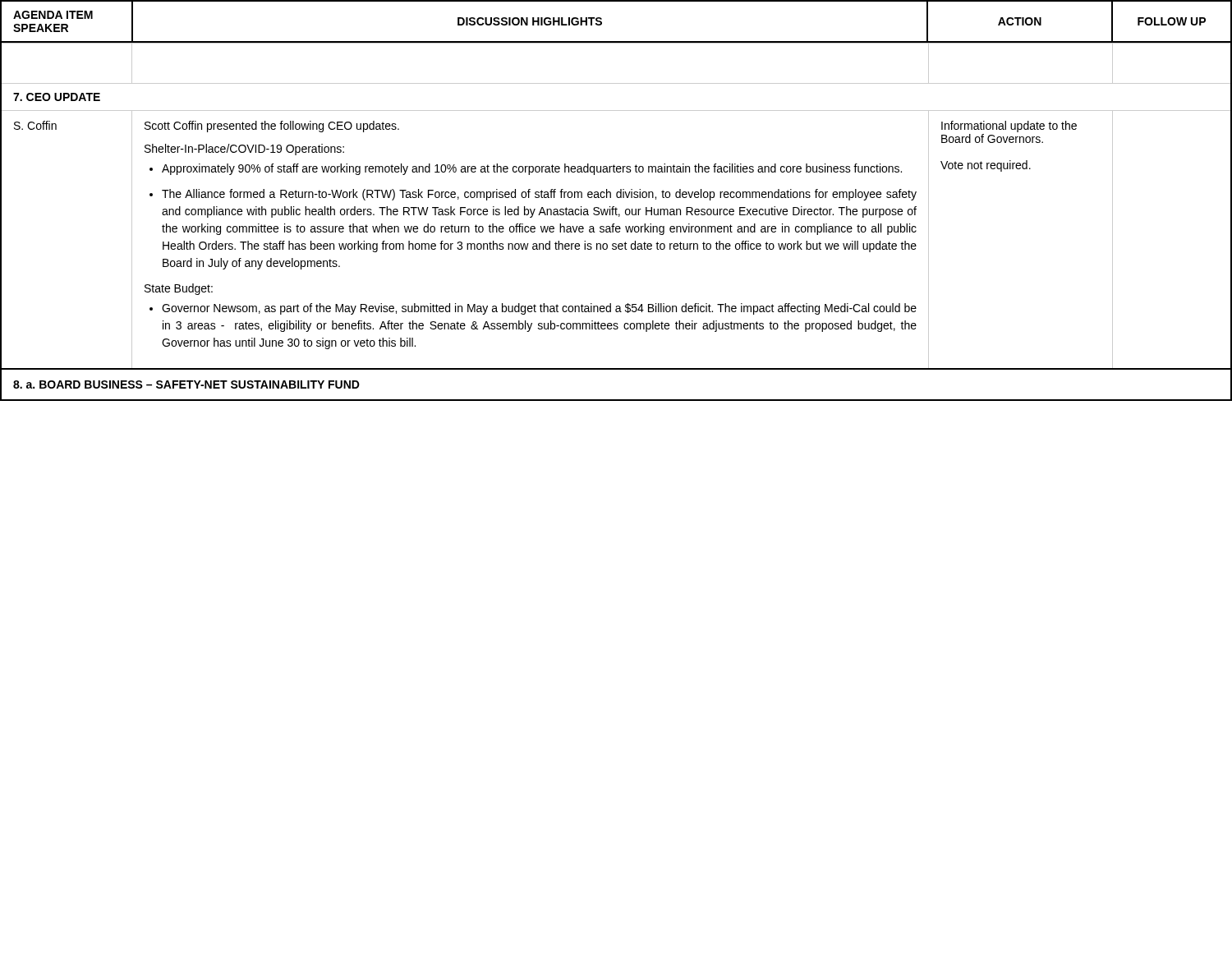Screen dimensions: 953x1232
Task: Find the block on this page that starts "The Alliance formed a Return-to-Work (RTW)"
Action: (x=539, y=228)
